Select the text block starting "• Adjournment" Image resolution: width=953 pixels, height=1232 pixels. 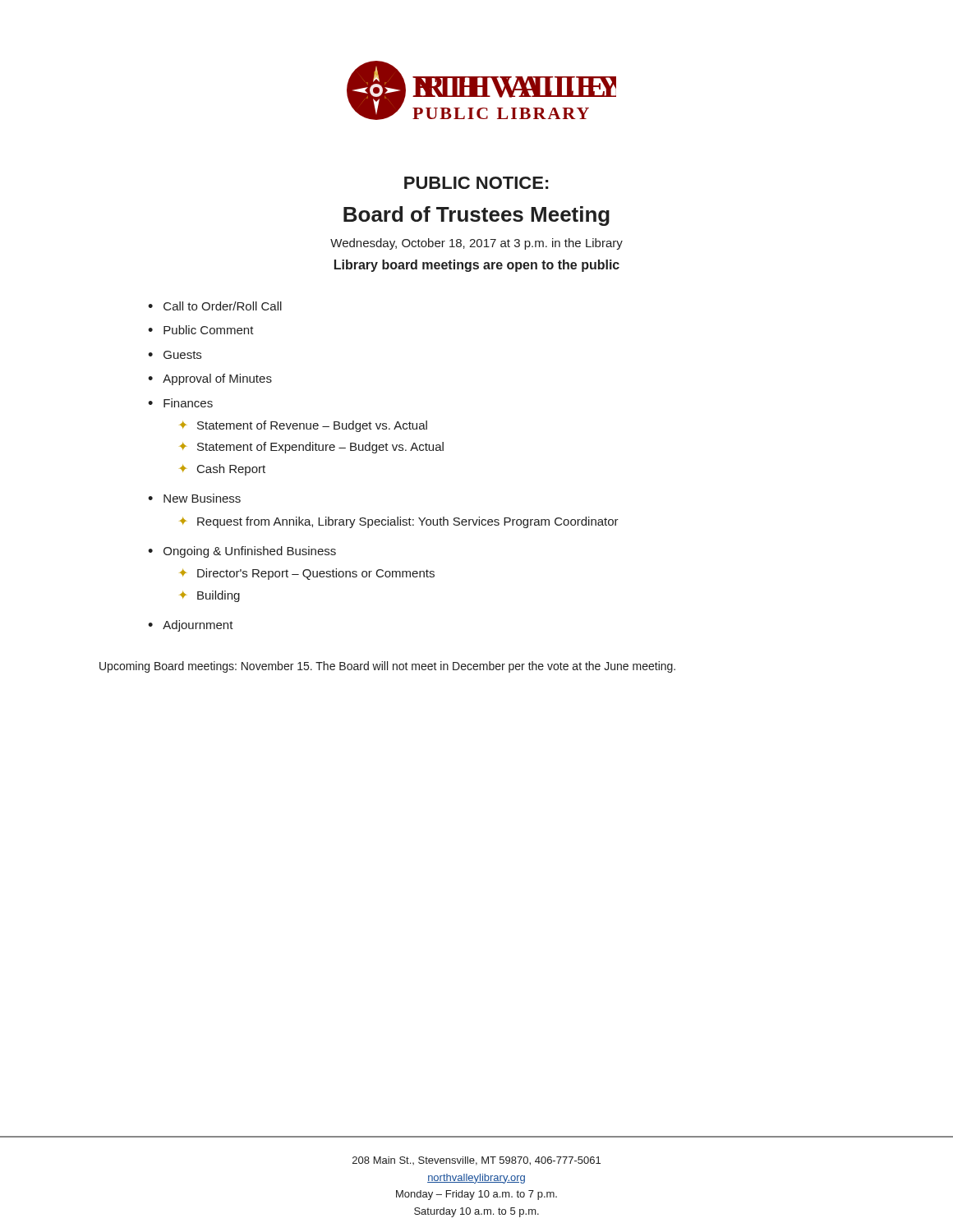pos(190,626)
